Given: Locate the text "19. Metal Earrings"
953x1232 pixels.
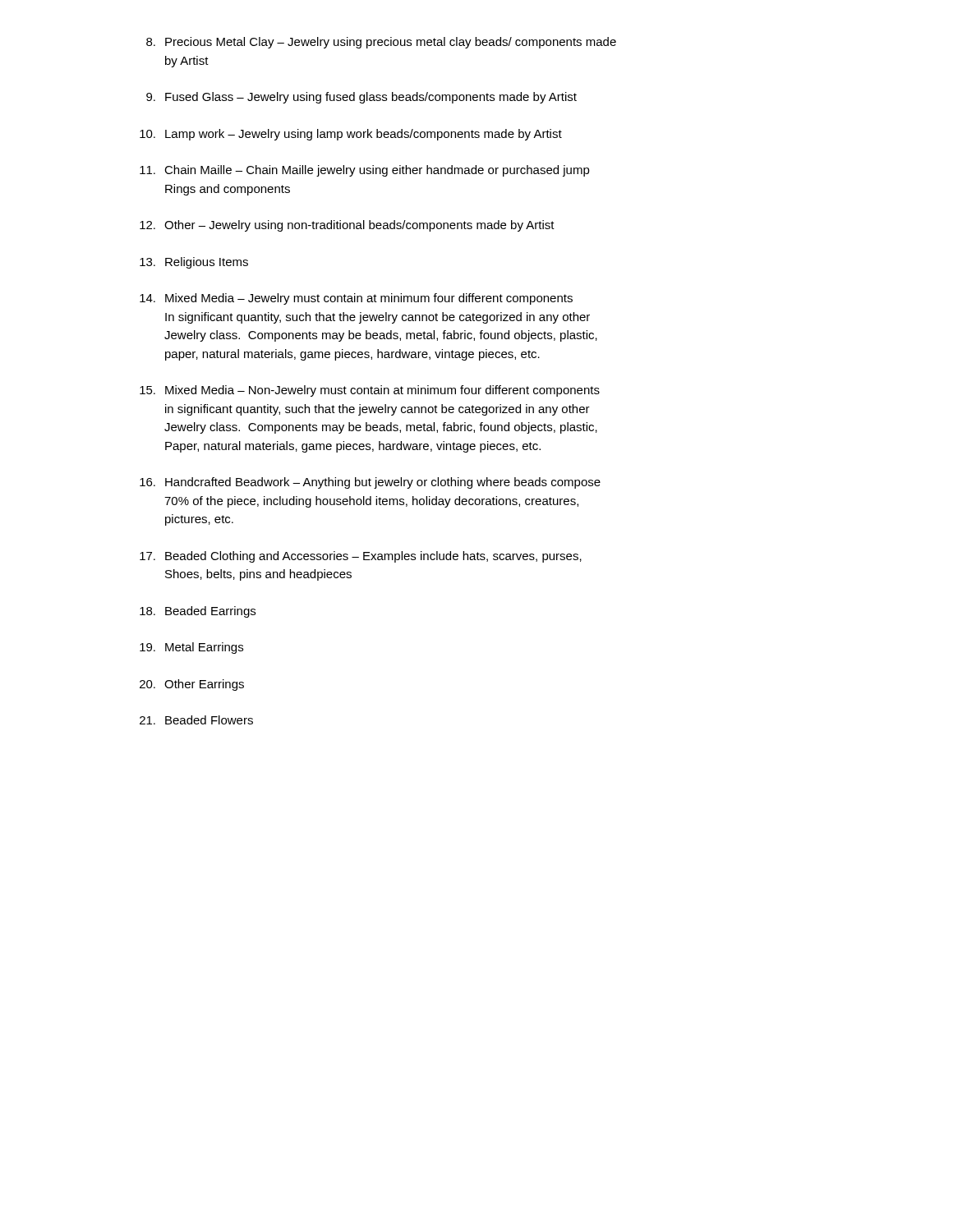Looking at the screenshot, I should click(191, 648).
